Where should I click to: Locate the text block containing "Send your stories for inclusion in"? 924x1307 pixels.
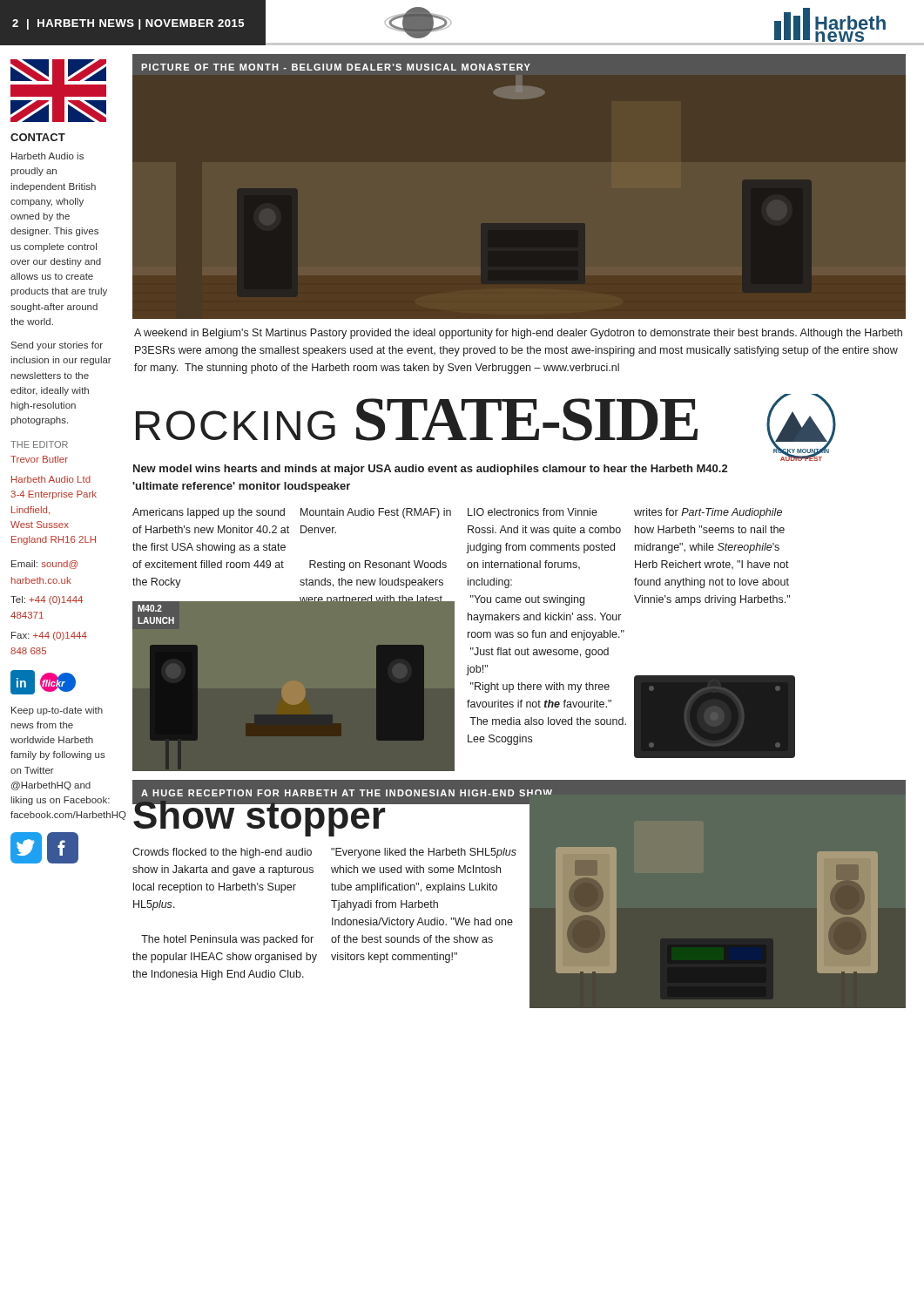point(61,383)
